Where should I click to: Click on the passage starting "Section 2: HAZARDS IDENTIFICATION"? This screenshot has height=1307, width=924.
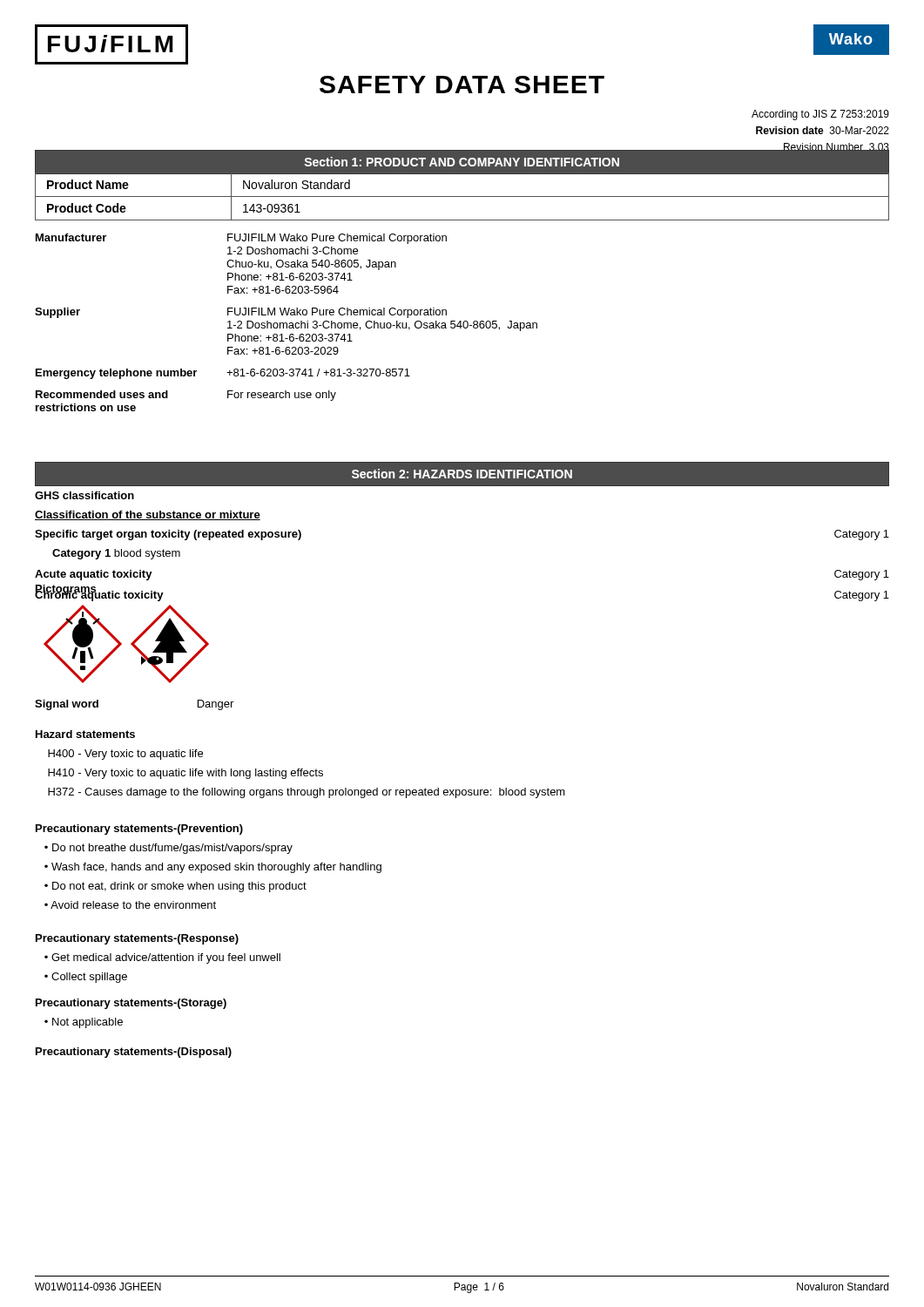462,474
